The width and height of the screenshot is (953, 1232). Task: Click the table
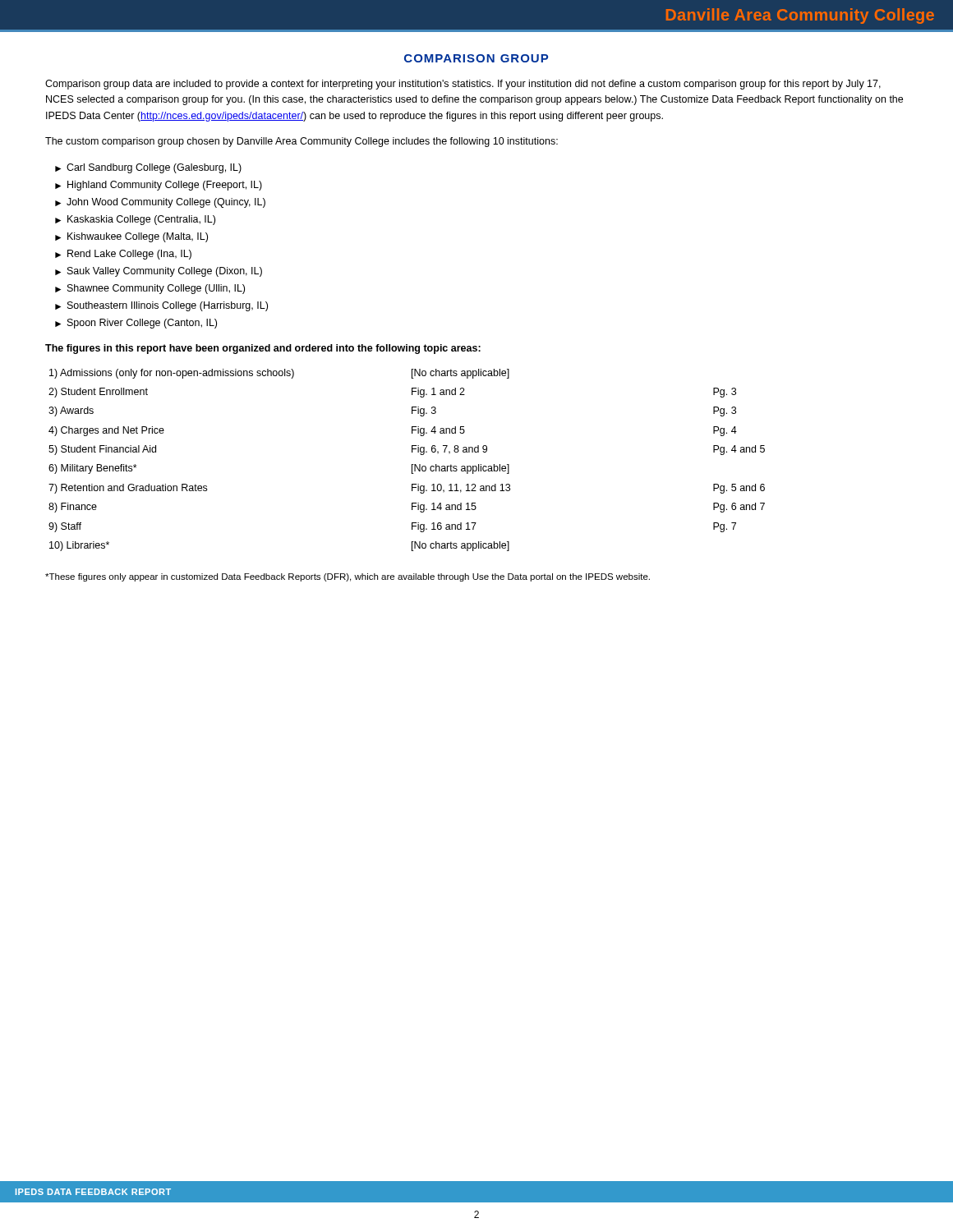pos(476,459)
